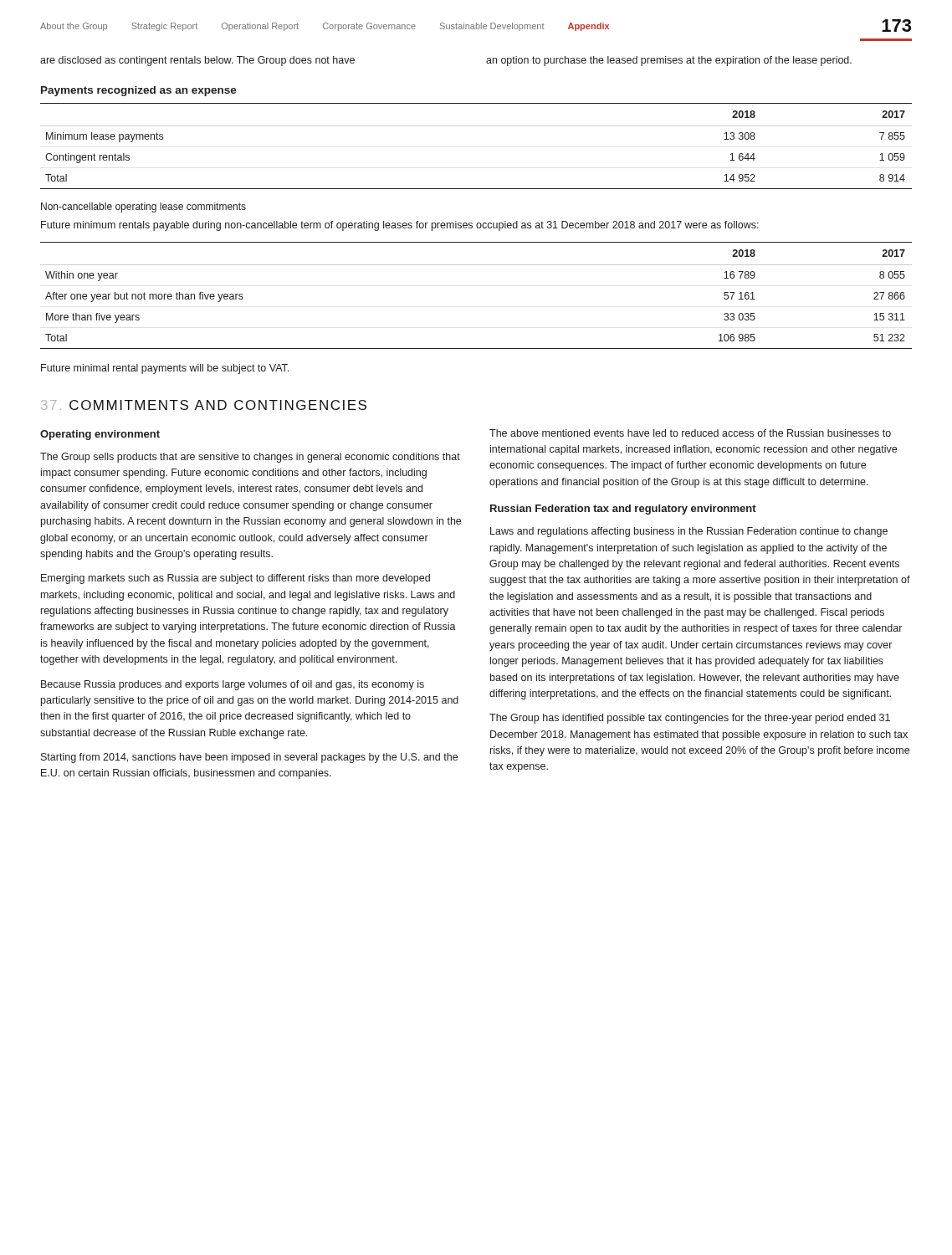Point to "Non-cancellable operating lease commitments"
Image resolution: width=952 pixels, height=1255 pixels.
pyautogui.click(x=143, y=206)
